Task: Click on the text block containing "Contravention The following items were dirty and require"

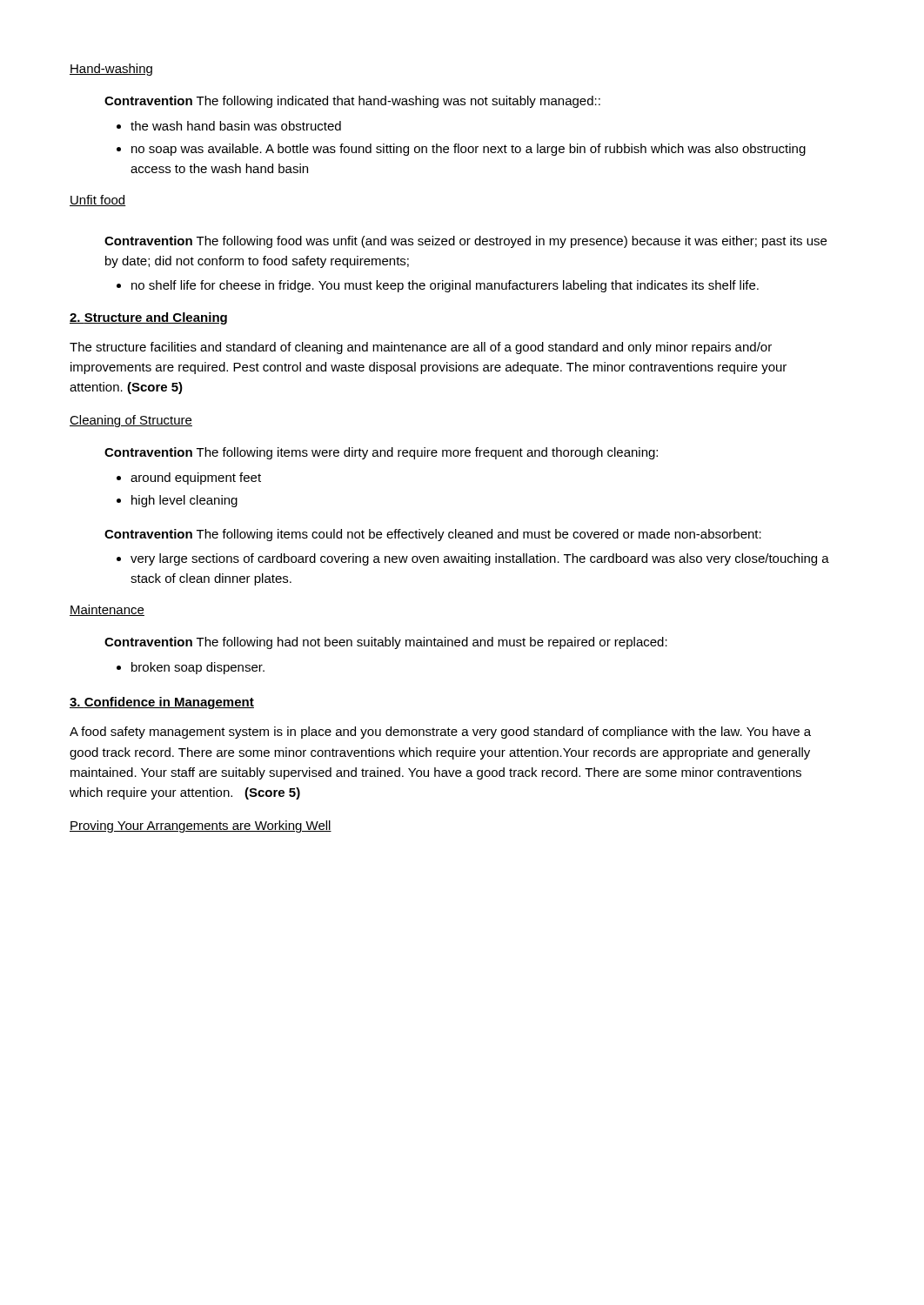Action: pyautogui.click(x=382, y=452)
